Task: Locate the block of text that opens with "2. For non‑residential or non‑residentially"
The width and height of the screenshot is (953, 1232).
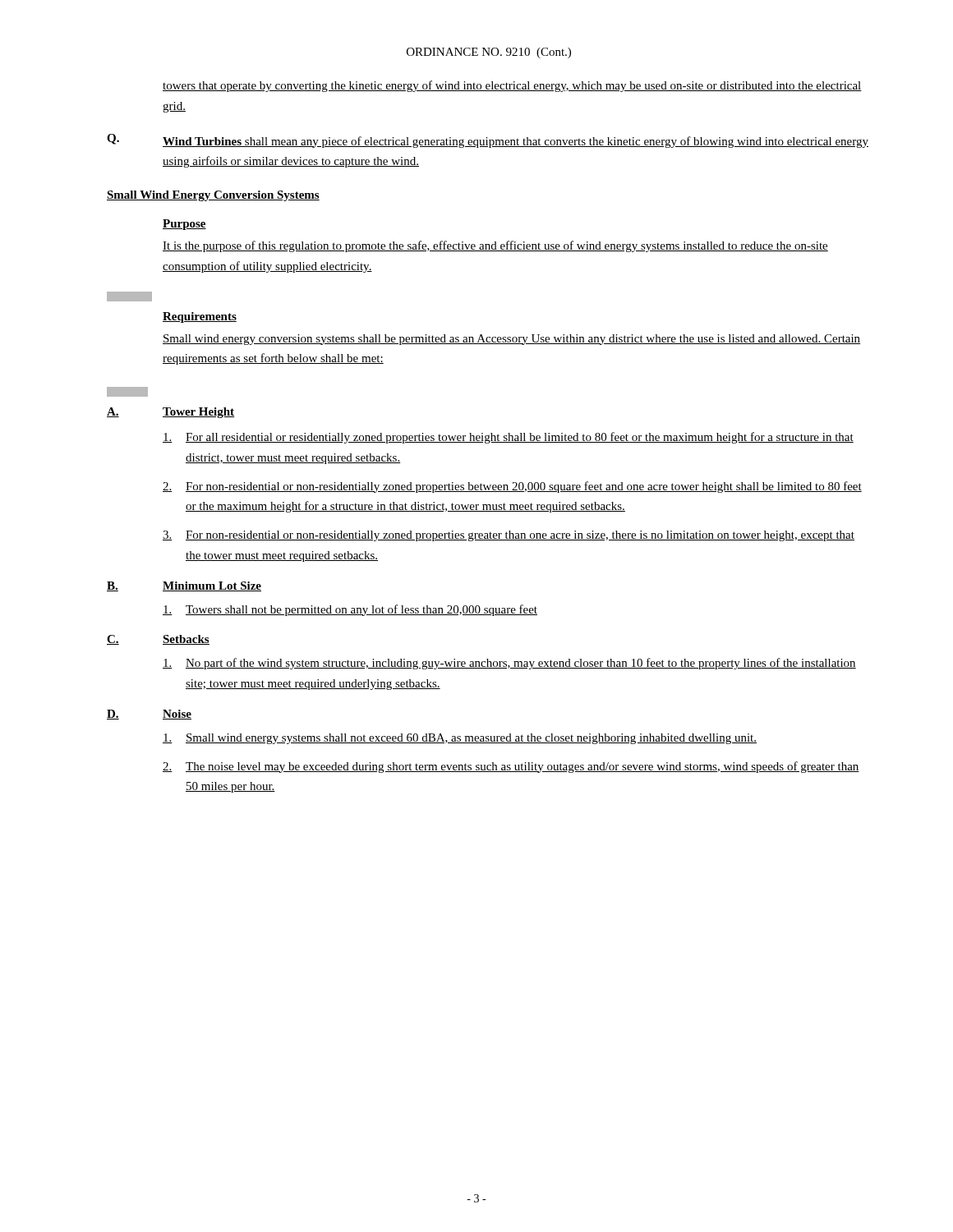Action: coord(517,496)
